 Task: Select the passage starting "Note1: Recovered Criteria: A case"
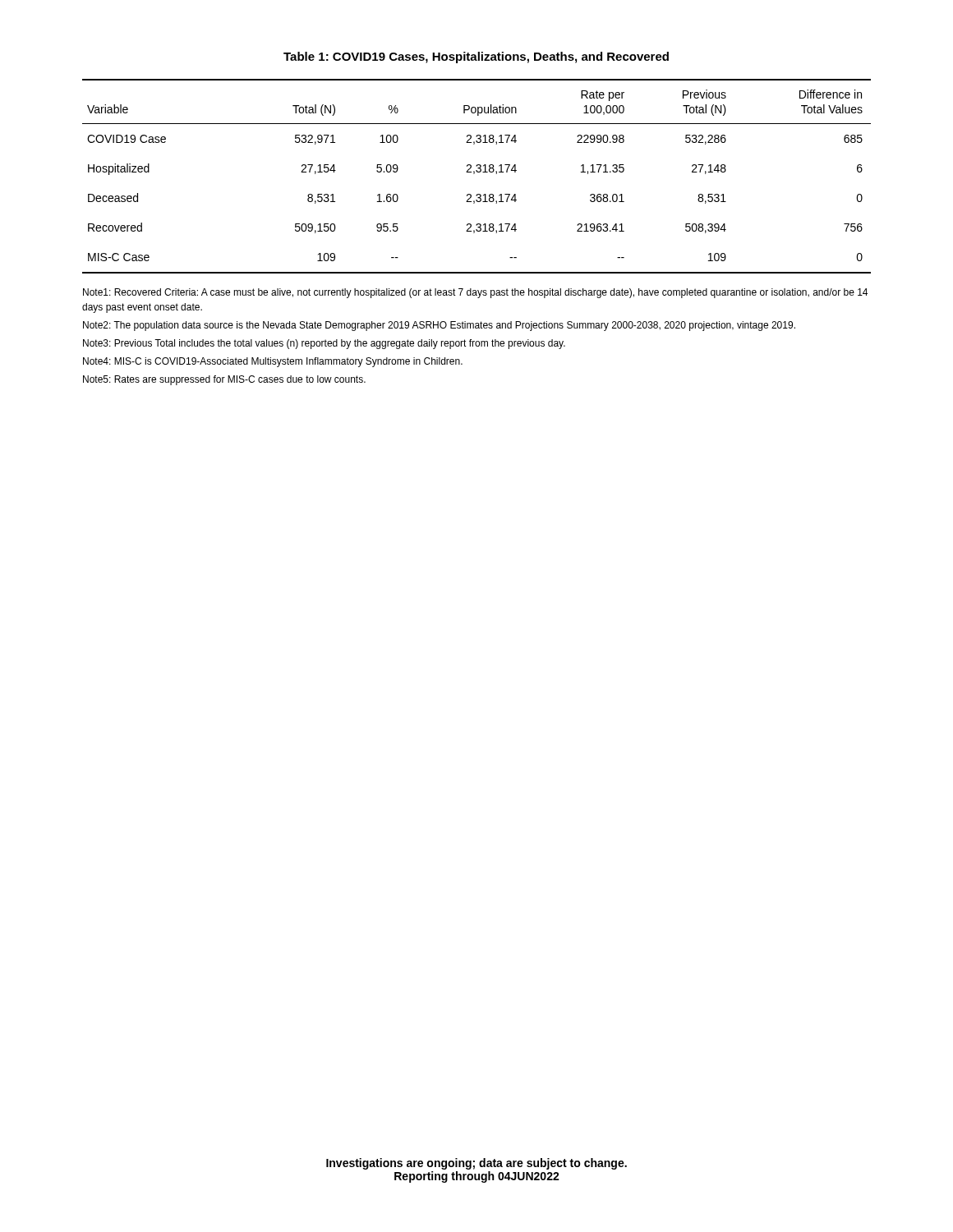(476, 300)
